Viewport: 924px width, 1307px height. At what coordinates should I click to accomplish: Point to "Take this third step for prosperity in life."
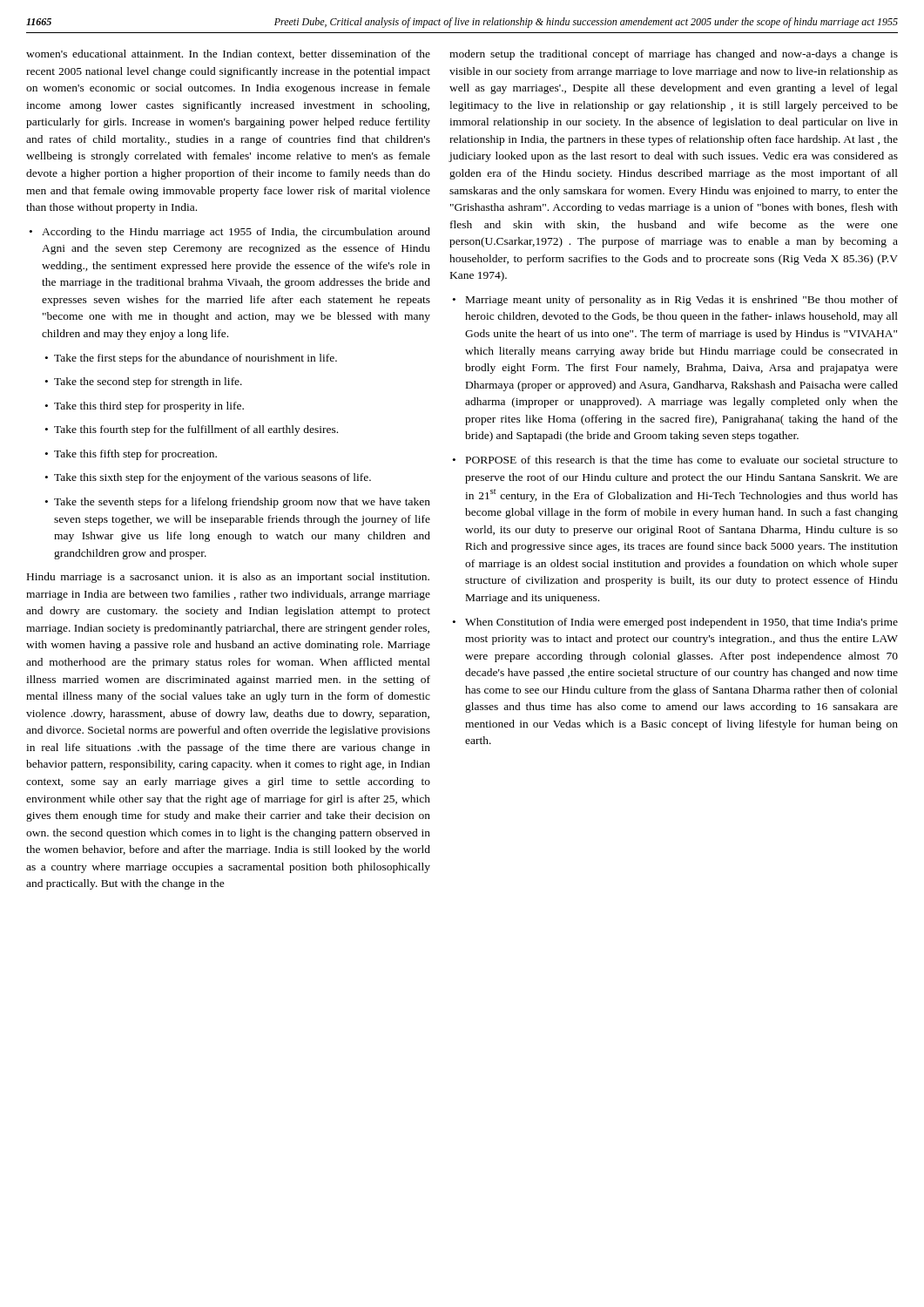228,406
